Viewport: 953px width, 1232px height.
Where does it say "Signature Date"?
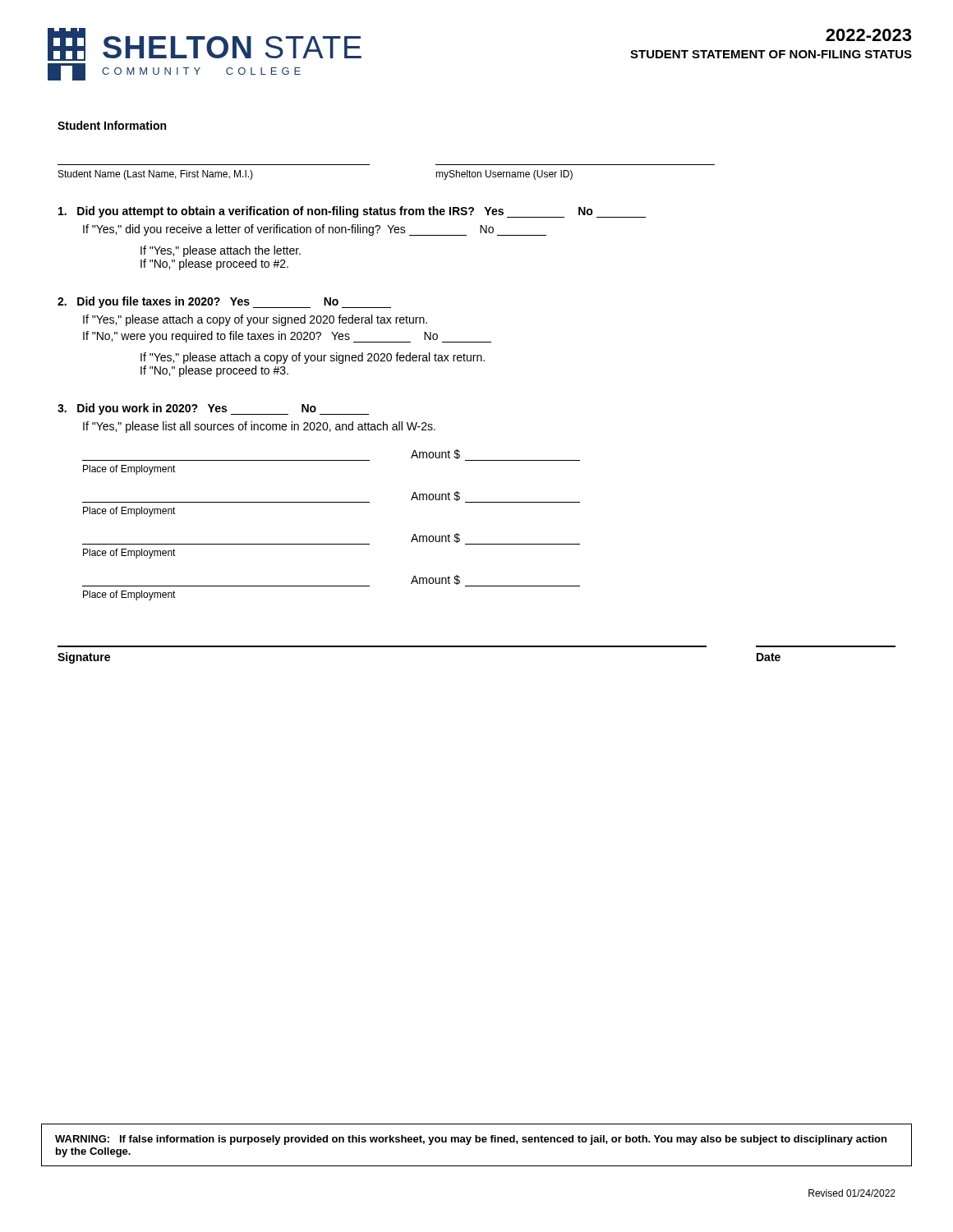coord(476,655)
